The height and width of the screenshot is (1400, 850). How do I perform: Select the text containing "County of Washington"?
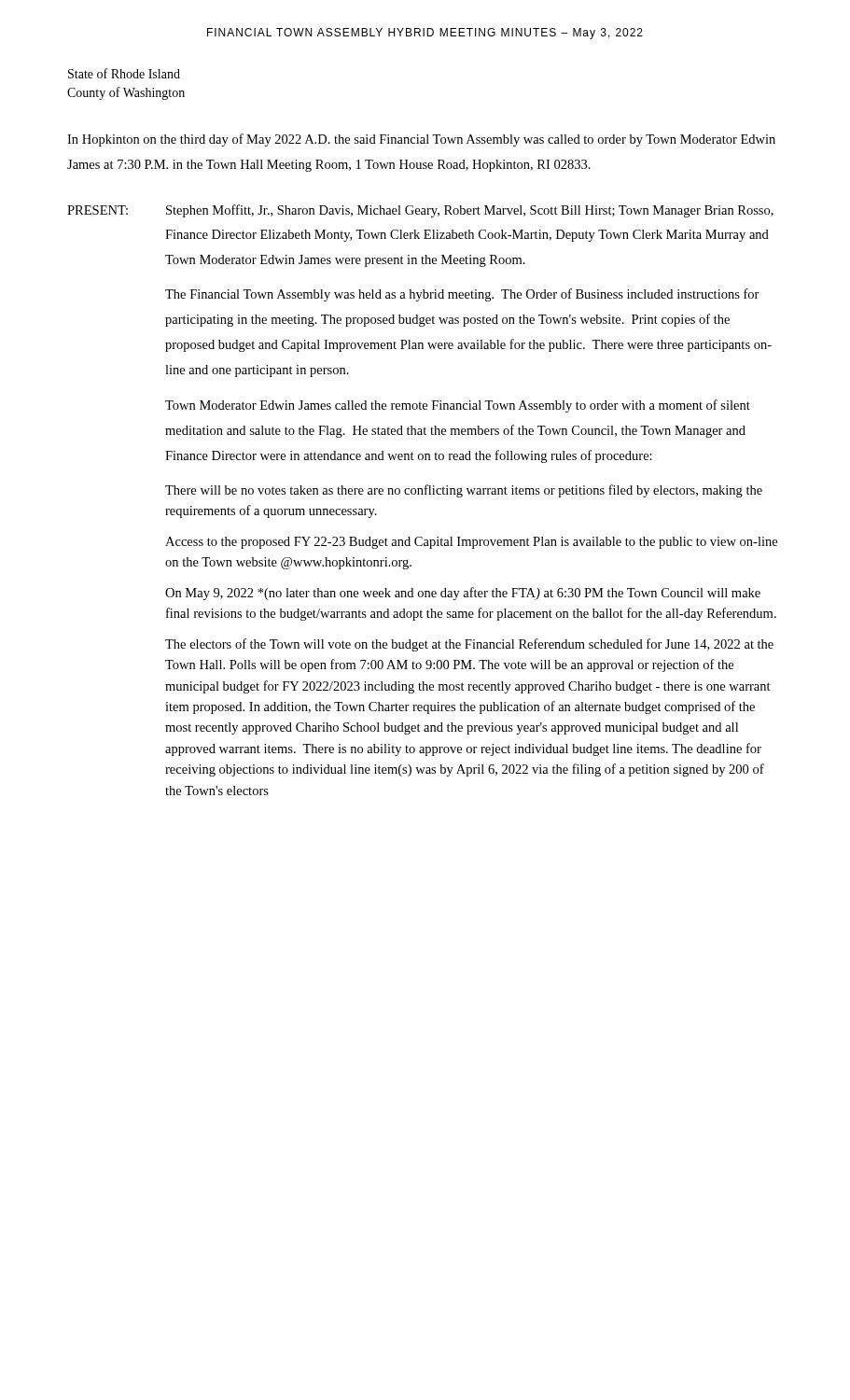[x=126, y=93]
